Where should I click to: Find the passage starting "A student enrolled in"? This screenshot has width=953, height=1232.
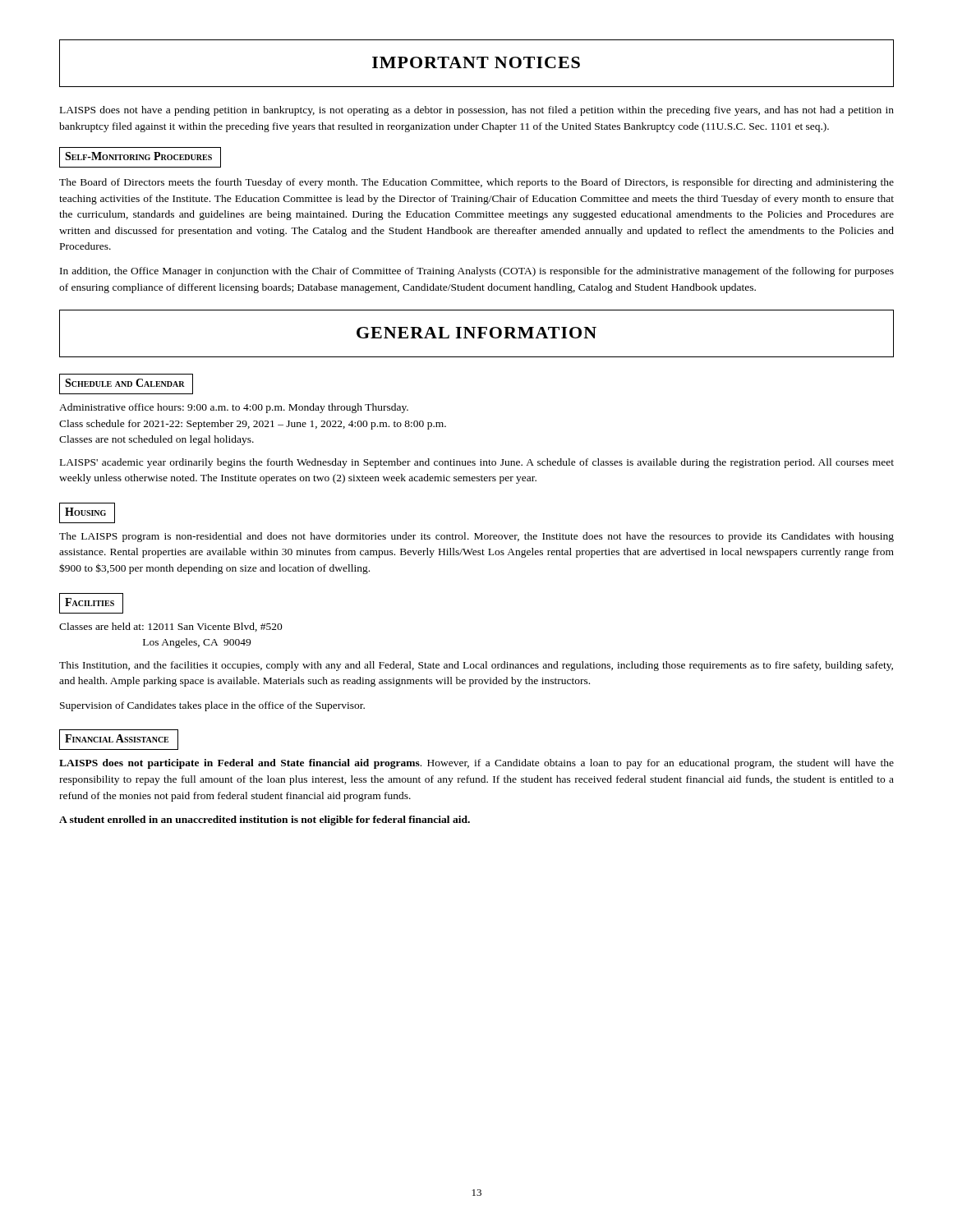point(265,819)
